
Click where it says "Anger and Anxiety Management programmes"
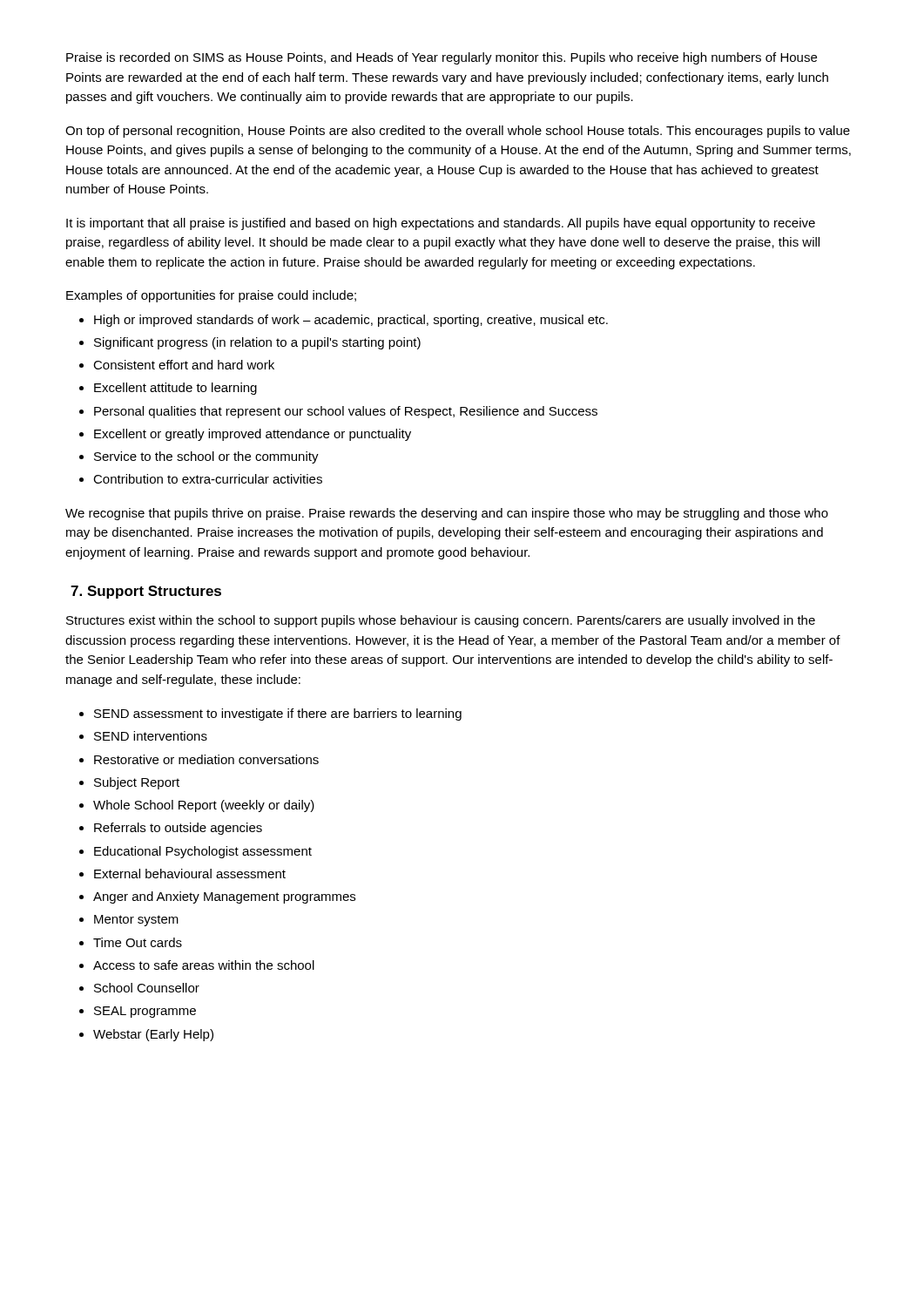[224, 897]
